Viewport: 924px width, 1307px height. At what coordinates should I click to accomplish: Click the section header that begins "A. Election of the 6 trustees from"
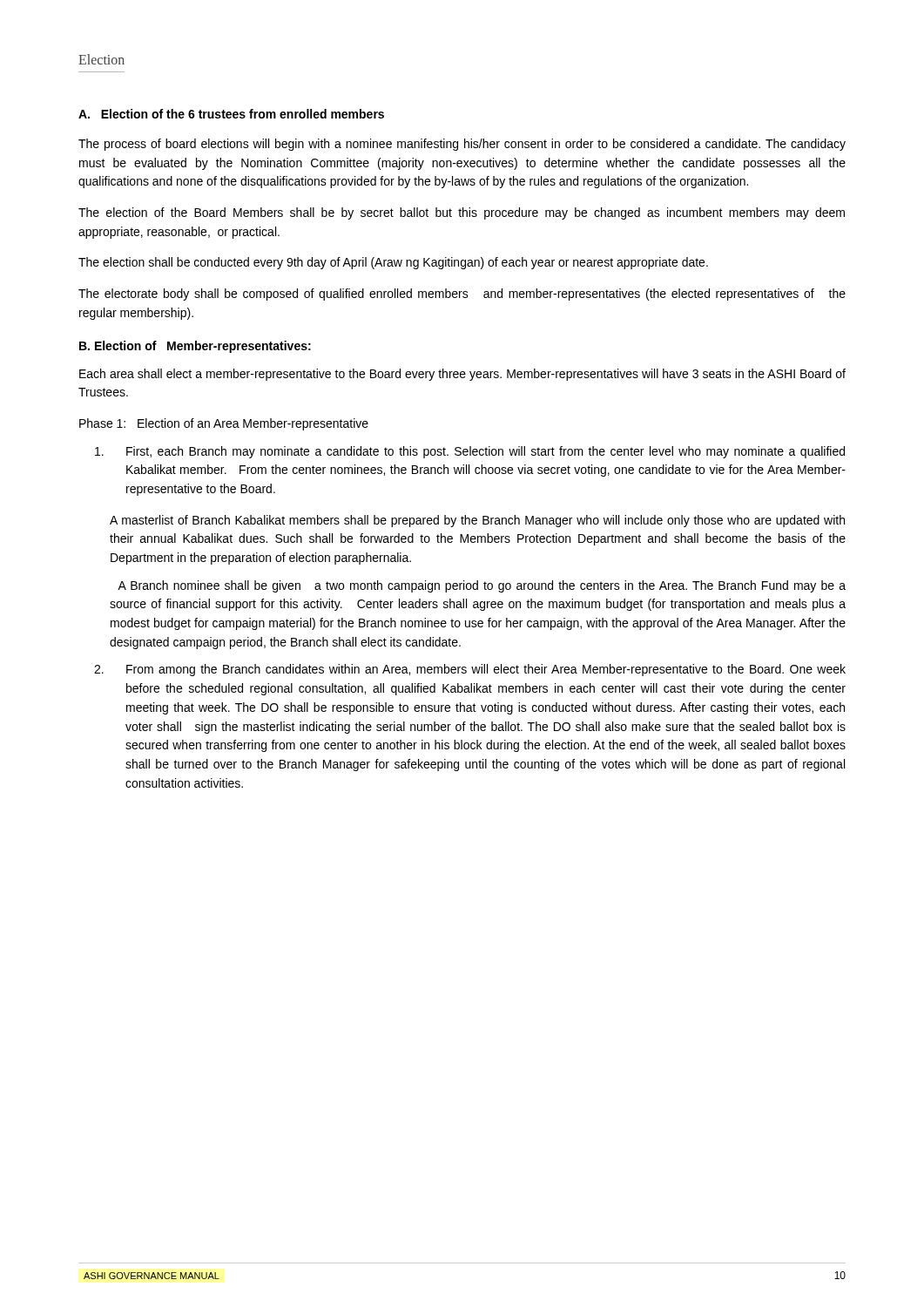point(231,114)
